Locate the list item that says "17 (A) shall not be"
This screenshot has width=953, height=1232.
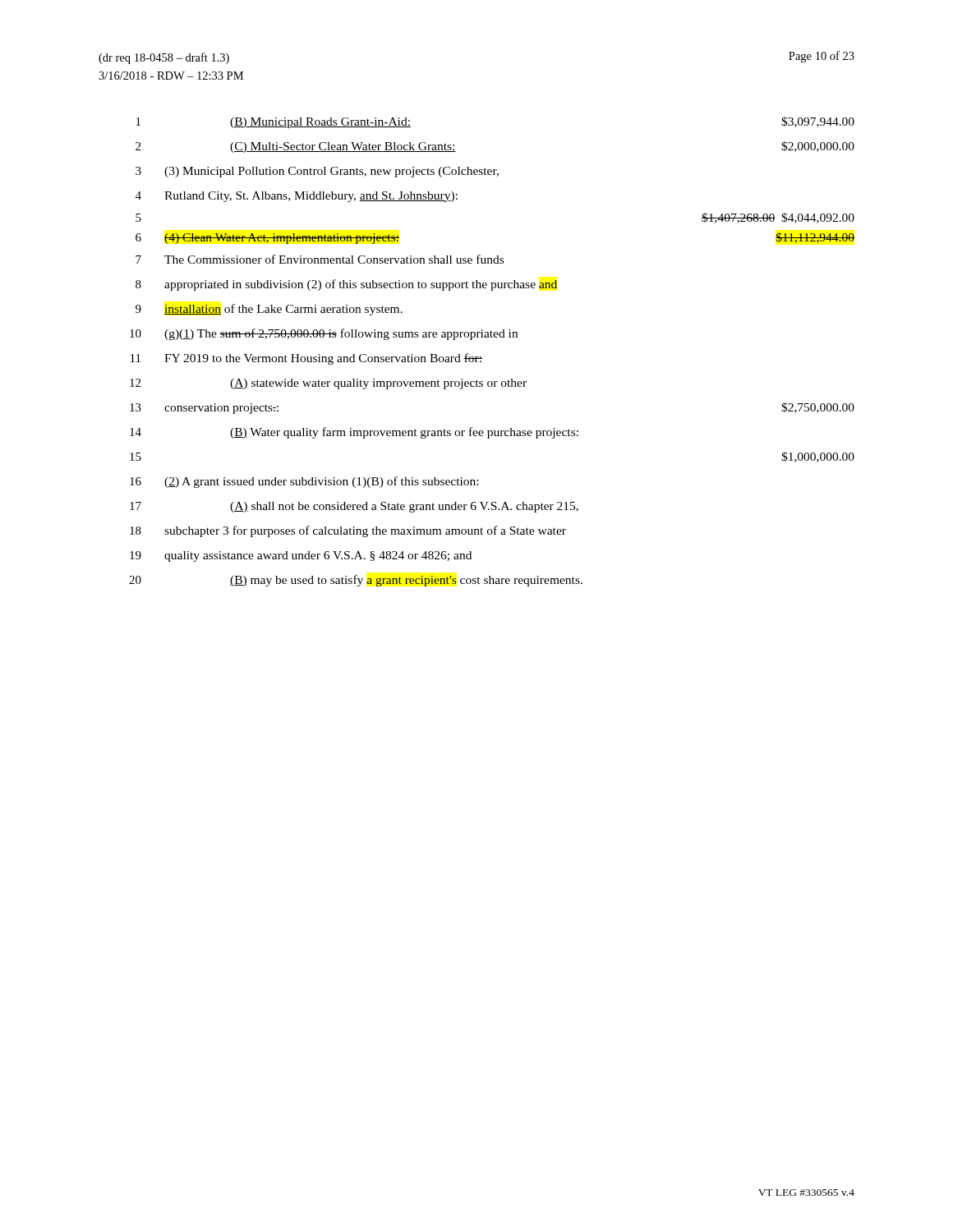pos(476,506)
